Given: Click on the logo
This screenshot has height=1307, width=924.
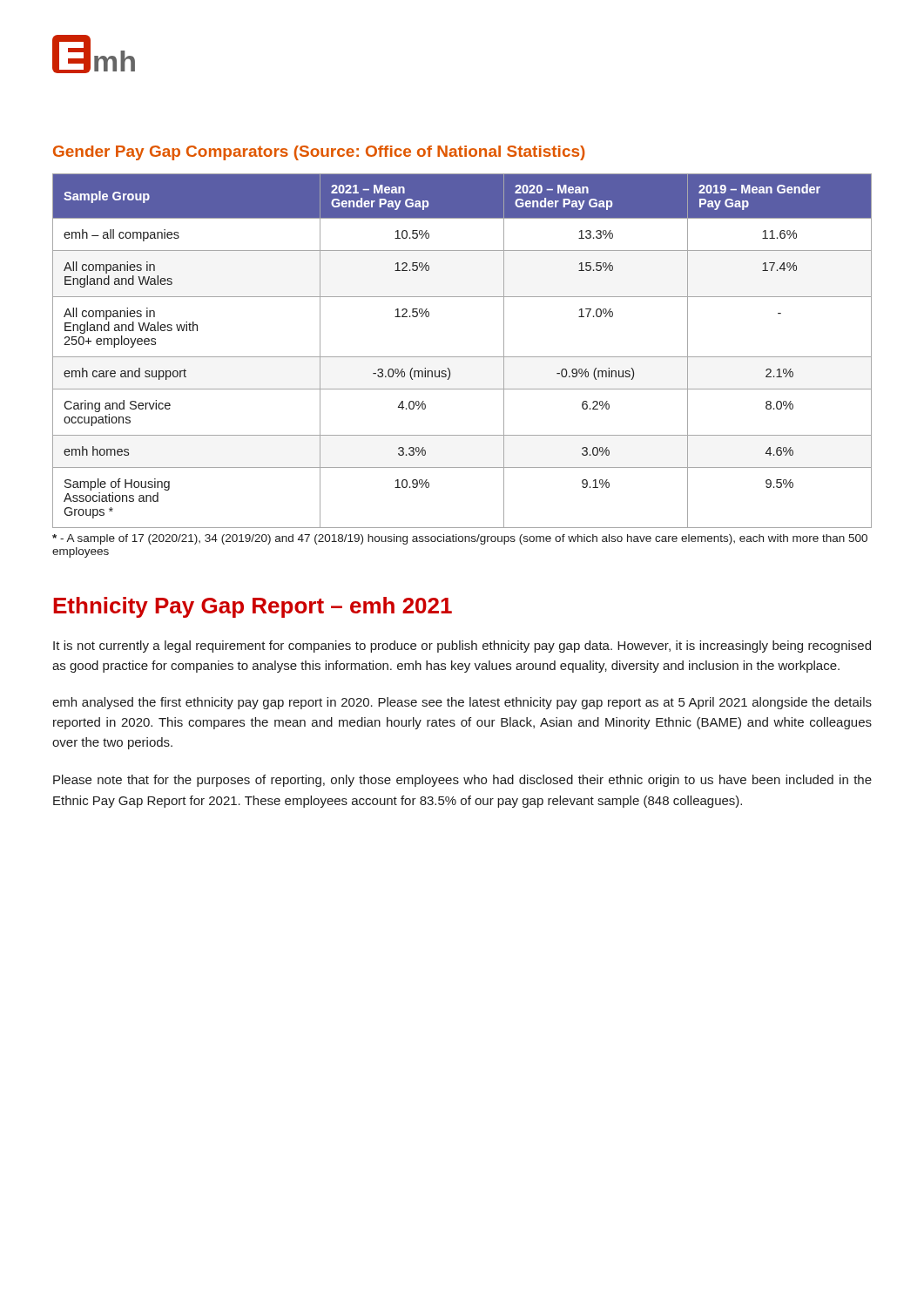Looking at the screenshot, I should (x=96, y=62).
